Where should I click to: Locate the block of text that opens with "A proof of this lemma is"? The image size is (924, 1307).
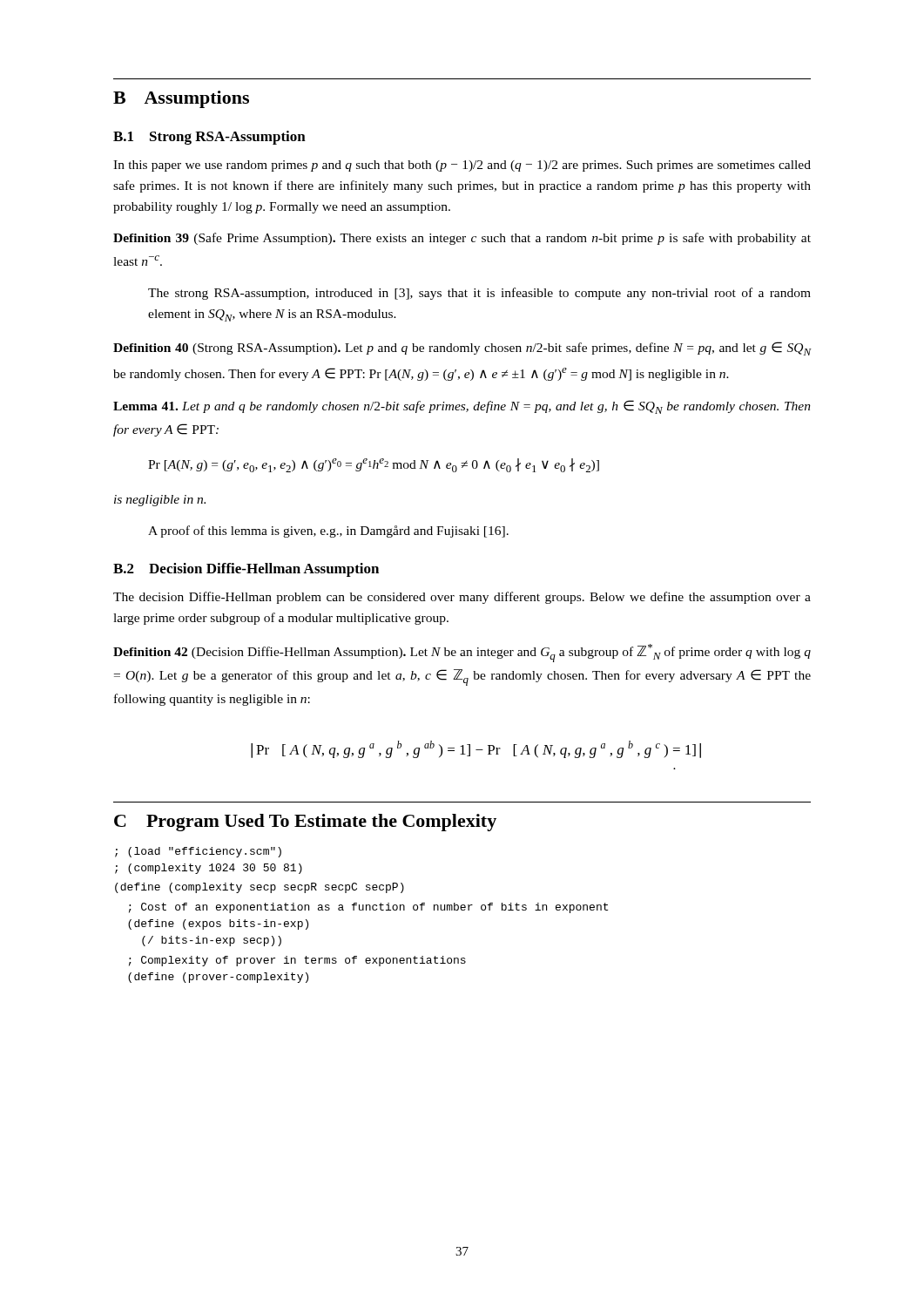pyautogui.click(x=329, y=530)
